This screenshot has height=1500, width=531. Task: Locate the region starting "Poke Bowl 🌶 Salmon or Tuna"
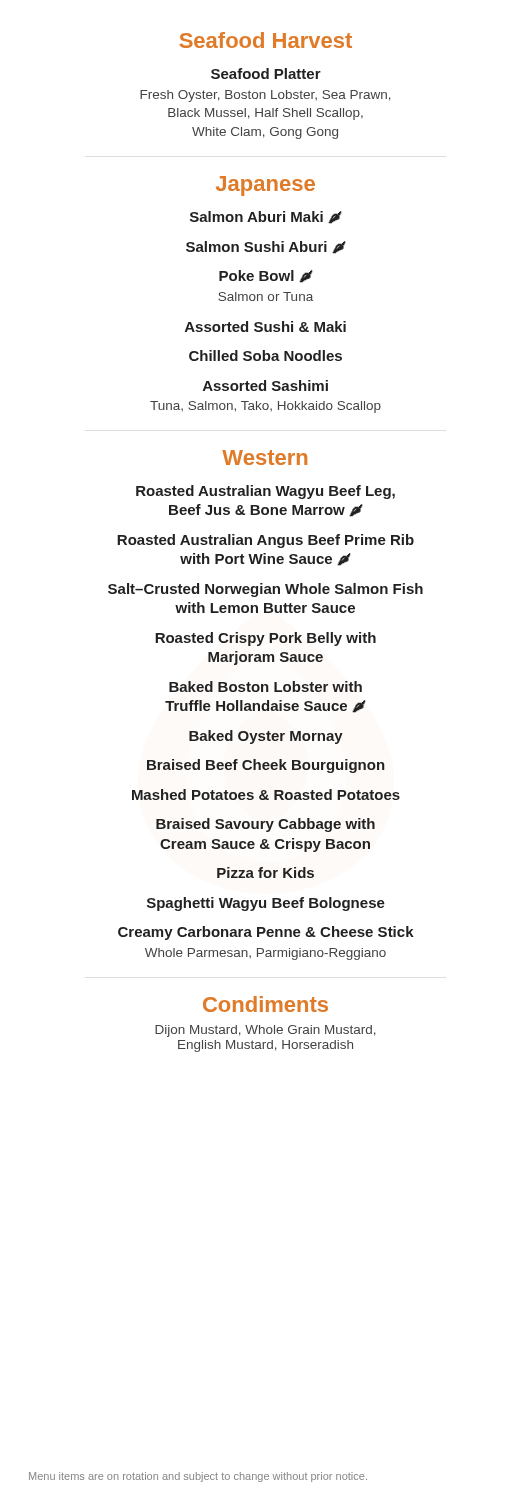[x=266, y=286]
